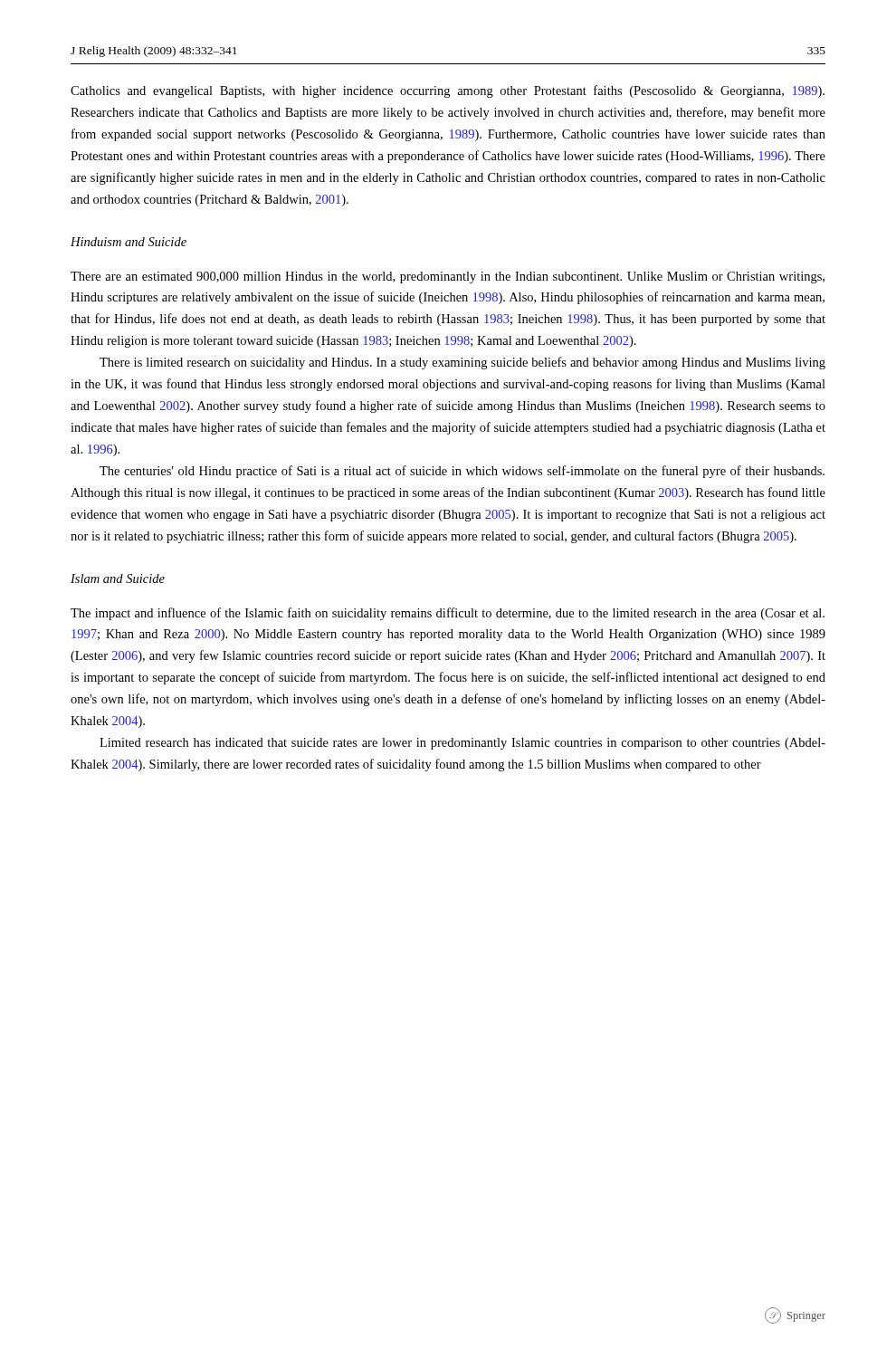Image resolution: width=896 pixels, height=1358 pixels.
Task: Find the section header that reads "Islam and Suicide"
Action: pyautogui.click(x=118, y=578)
